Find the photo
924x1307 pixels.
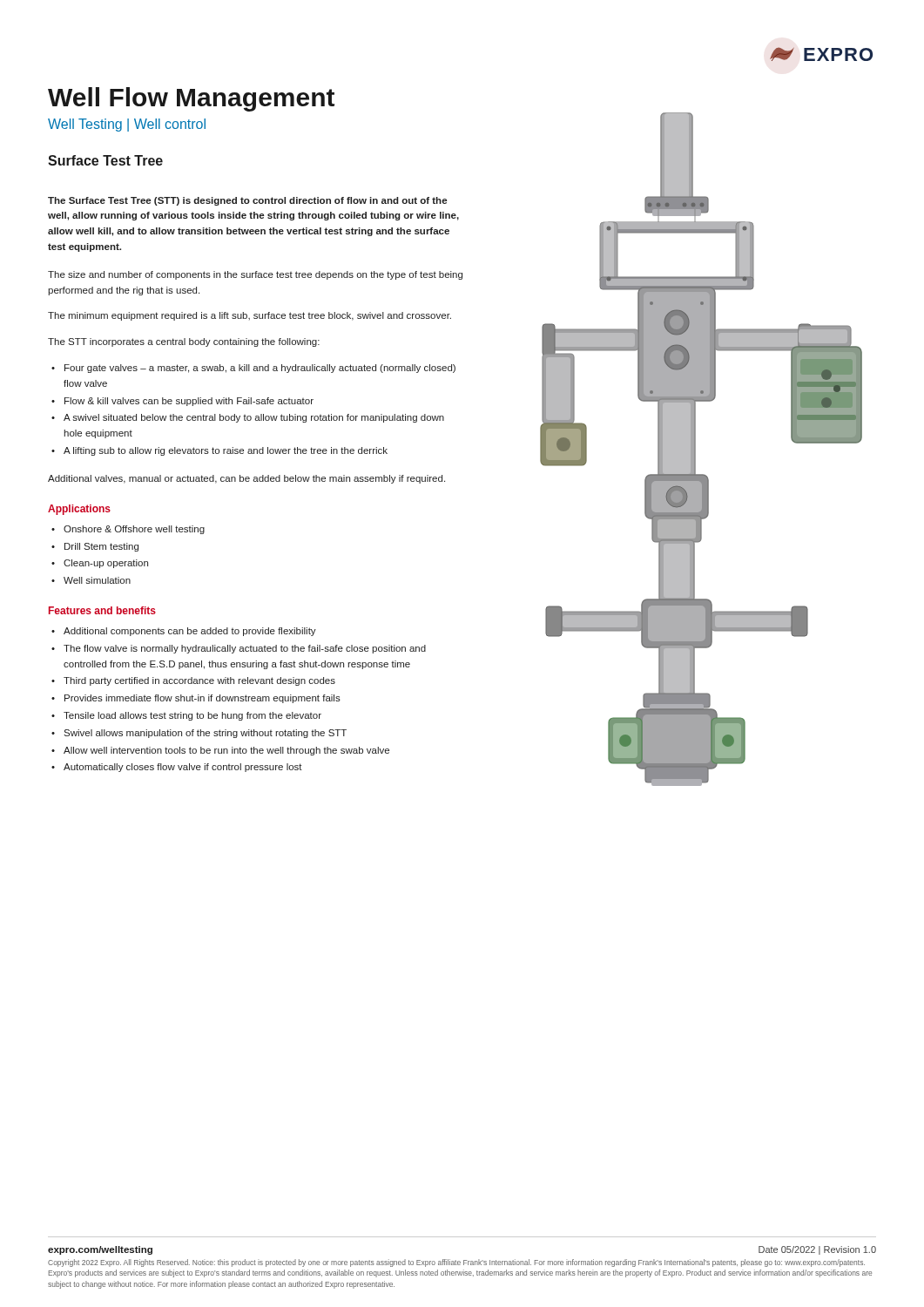click(684, 444)
